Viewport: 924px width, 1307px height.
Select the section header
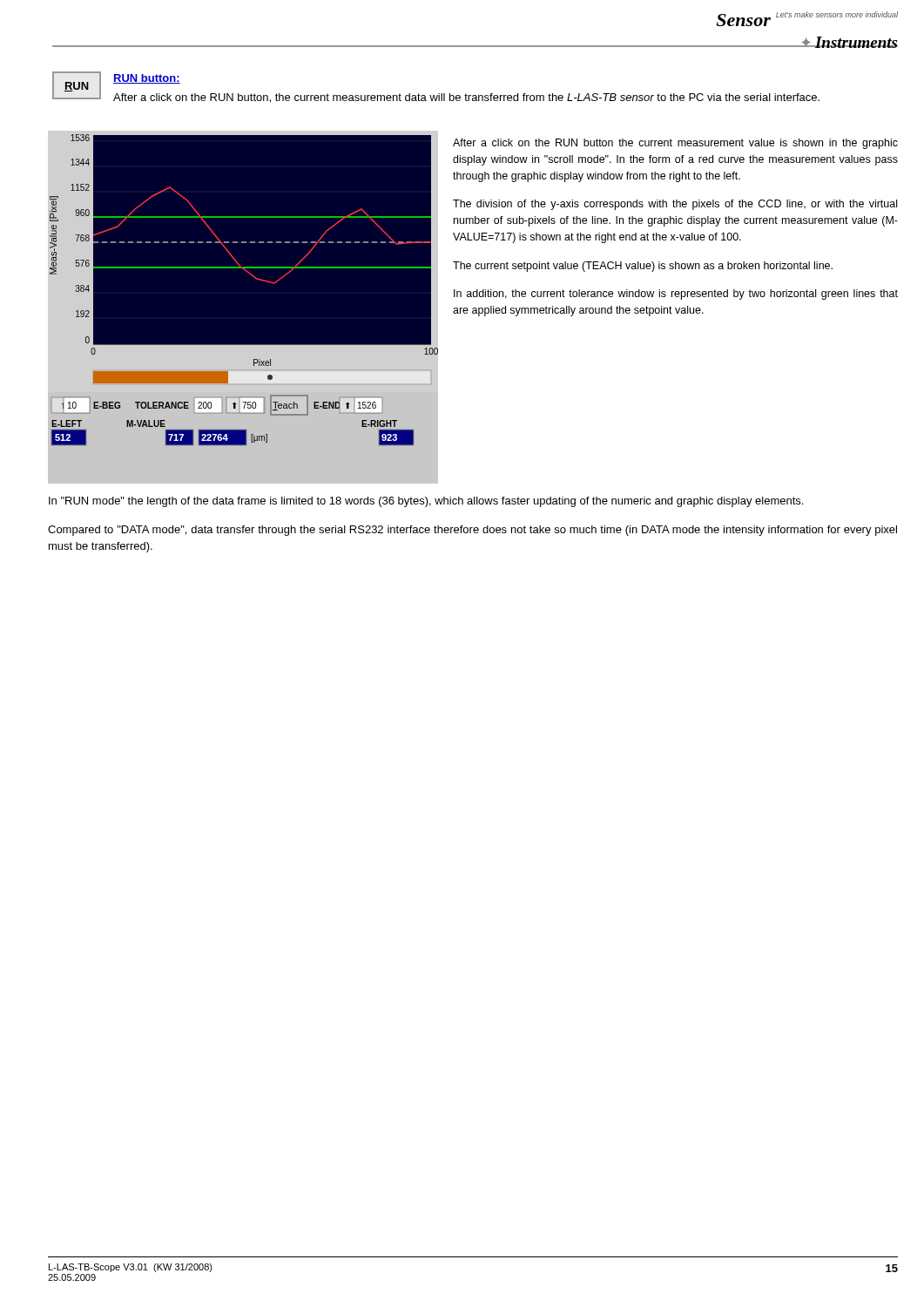click(x=147, y=78)
